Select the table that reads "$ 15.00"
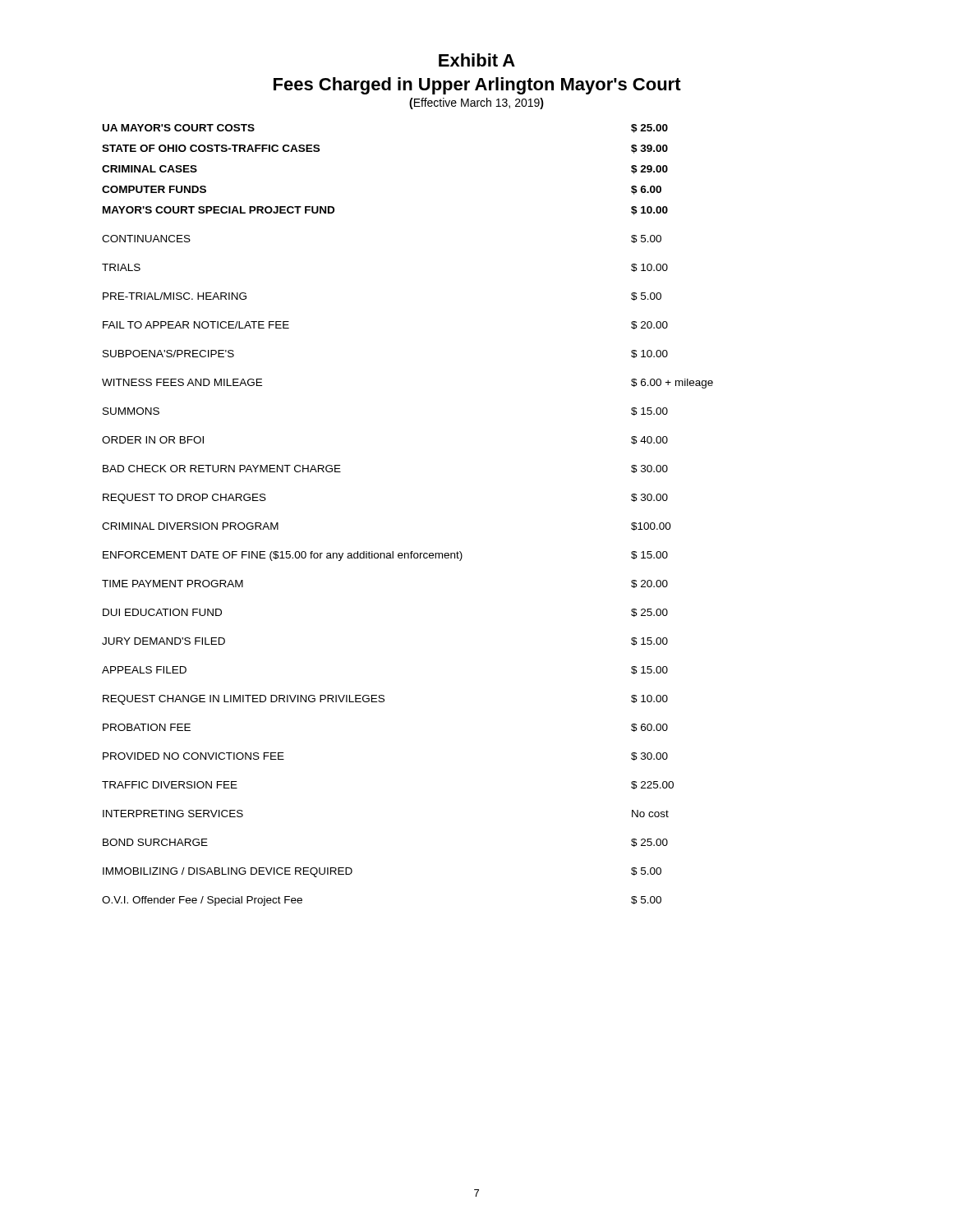The height and width of the screenshot is (1232, 953). pos(476,514)
